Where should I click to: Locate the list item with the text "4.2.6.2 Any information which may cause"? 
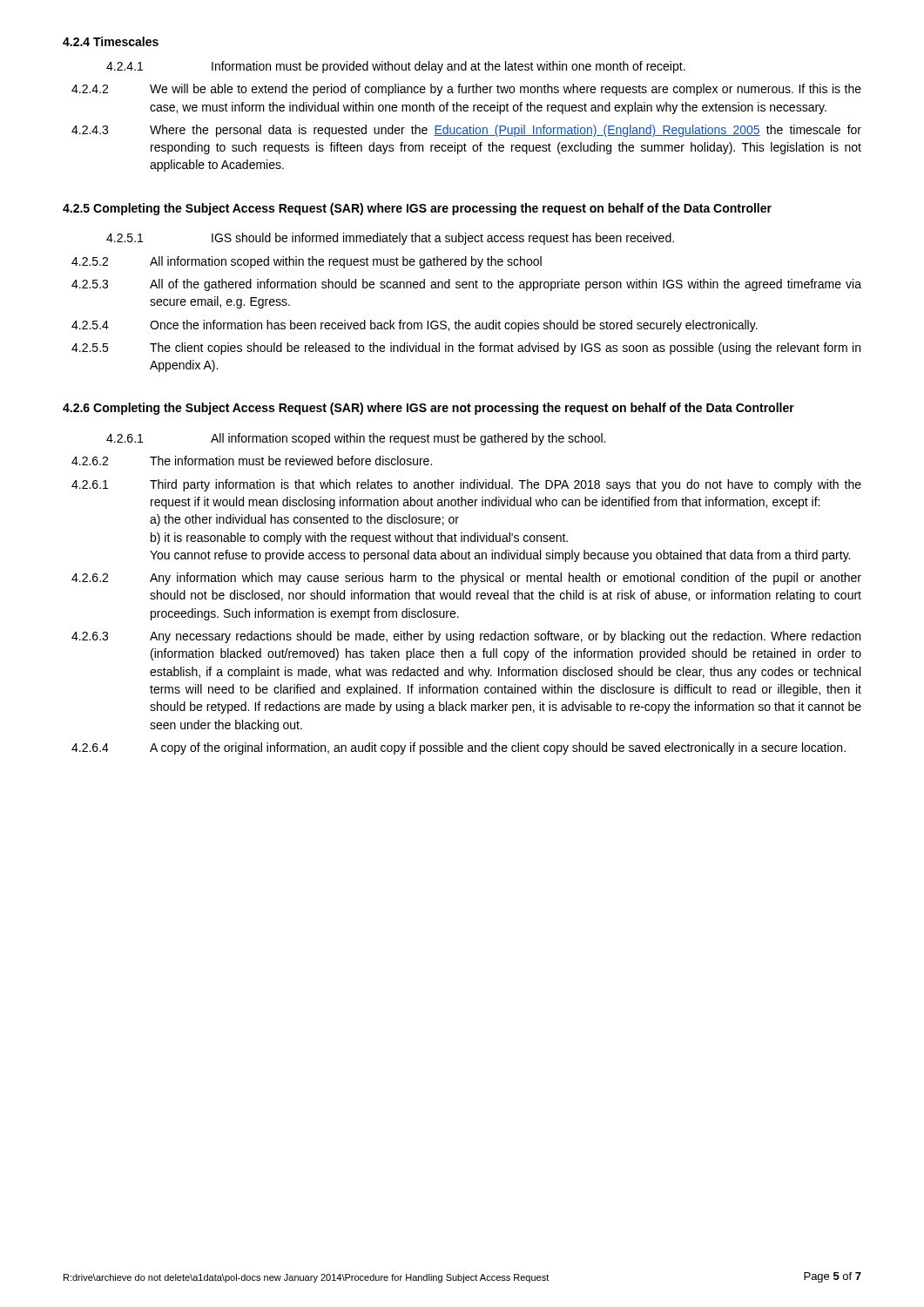(x=462, y=596)
